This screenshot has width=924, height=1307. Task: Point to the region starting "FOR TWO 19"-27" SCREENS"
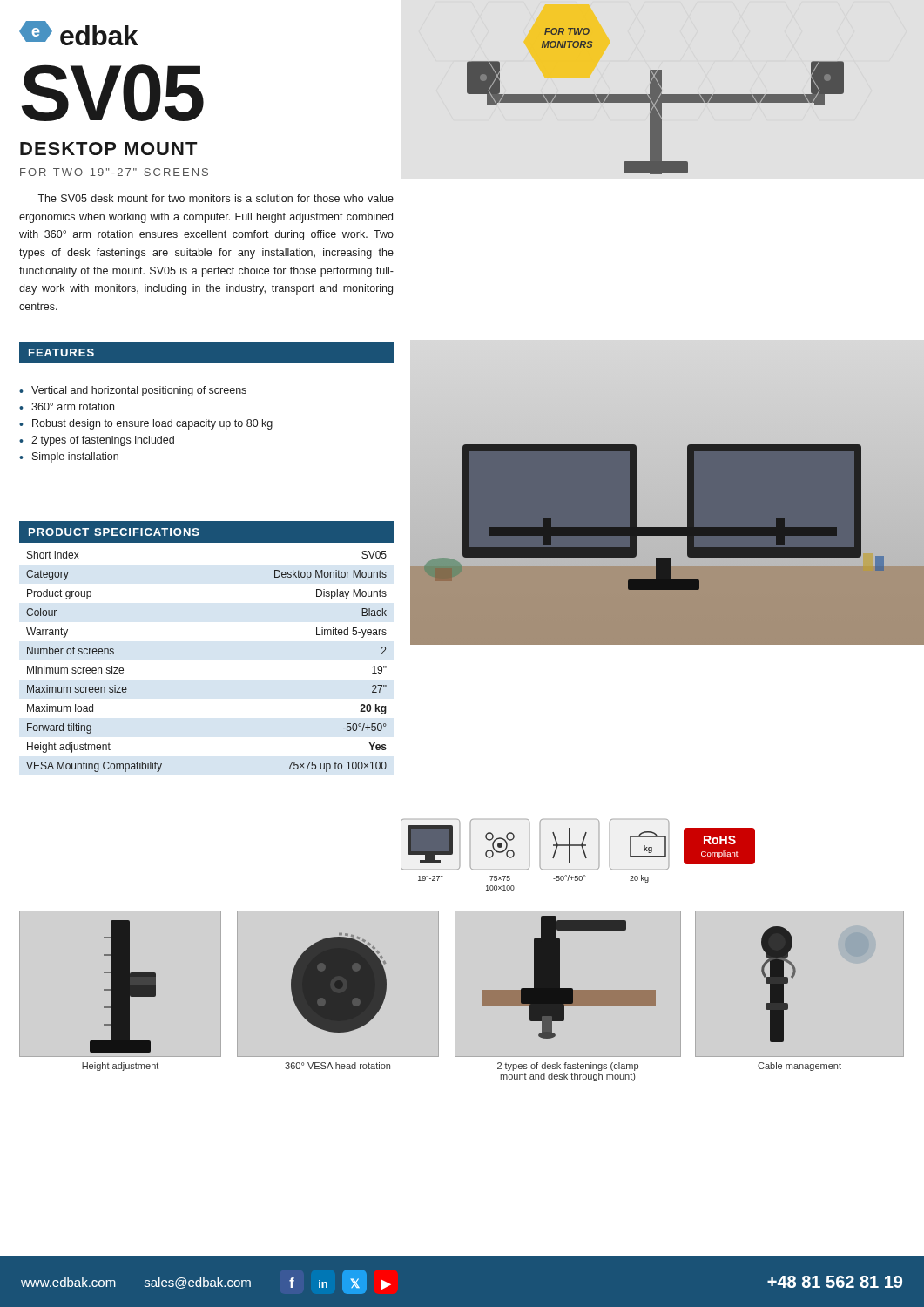[115, 172]
